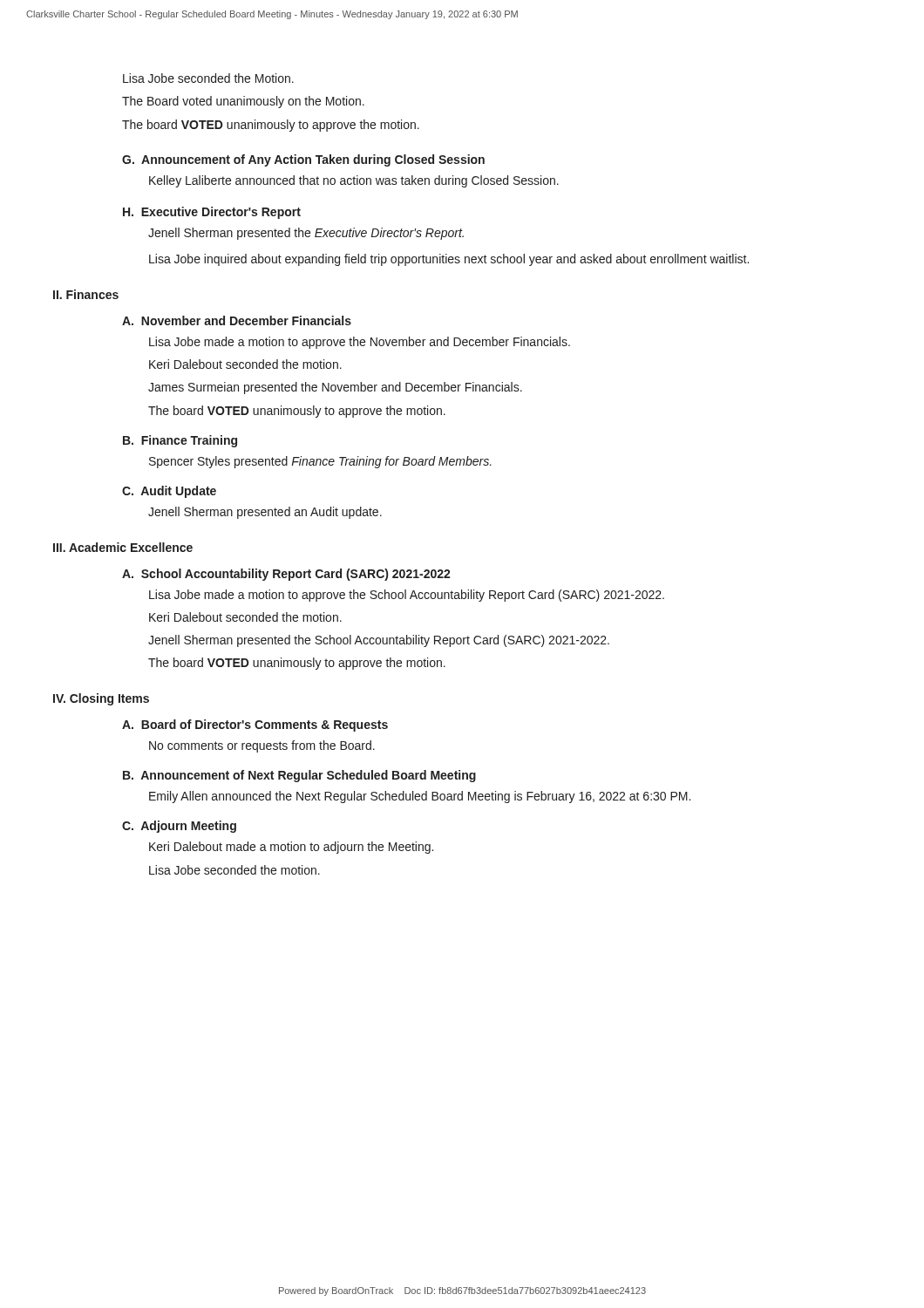Select the element starting "A. School Accountability Report"
The width and height of the screenshot is (924, 1308).
(x=286, y=573)
